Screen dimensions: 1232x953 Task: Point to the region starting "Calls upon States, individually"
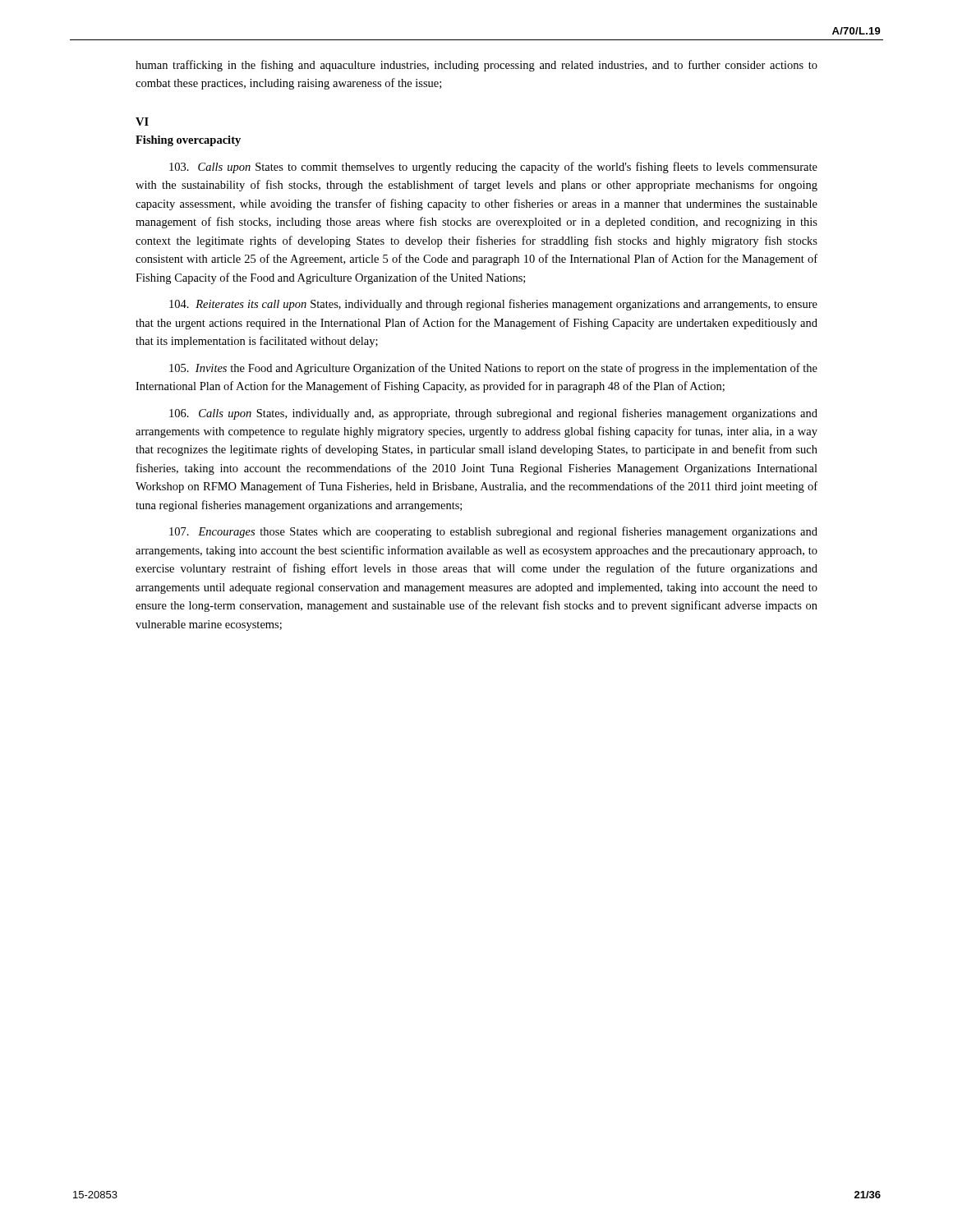[x=476, y=459]
